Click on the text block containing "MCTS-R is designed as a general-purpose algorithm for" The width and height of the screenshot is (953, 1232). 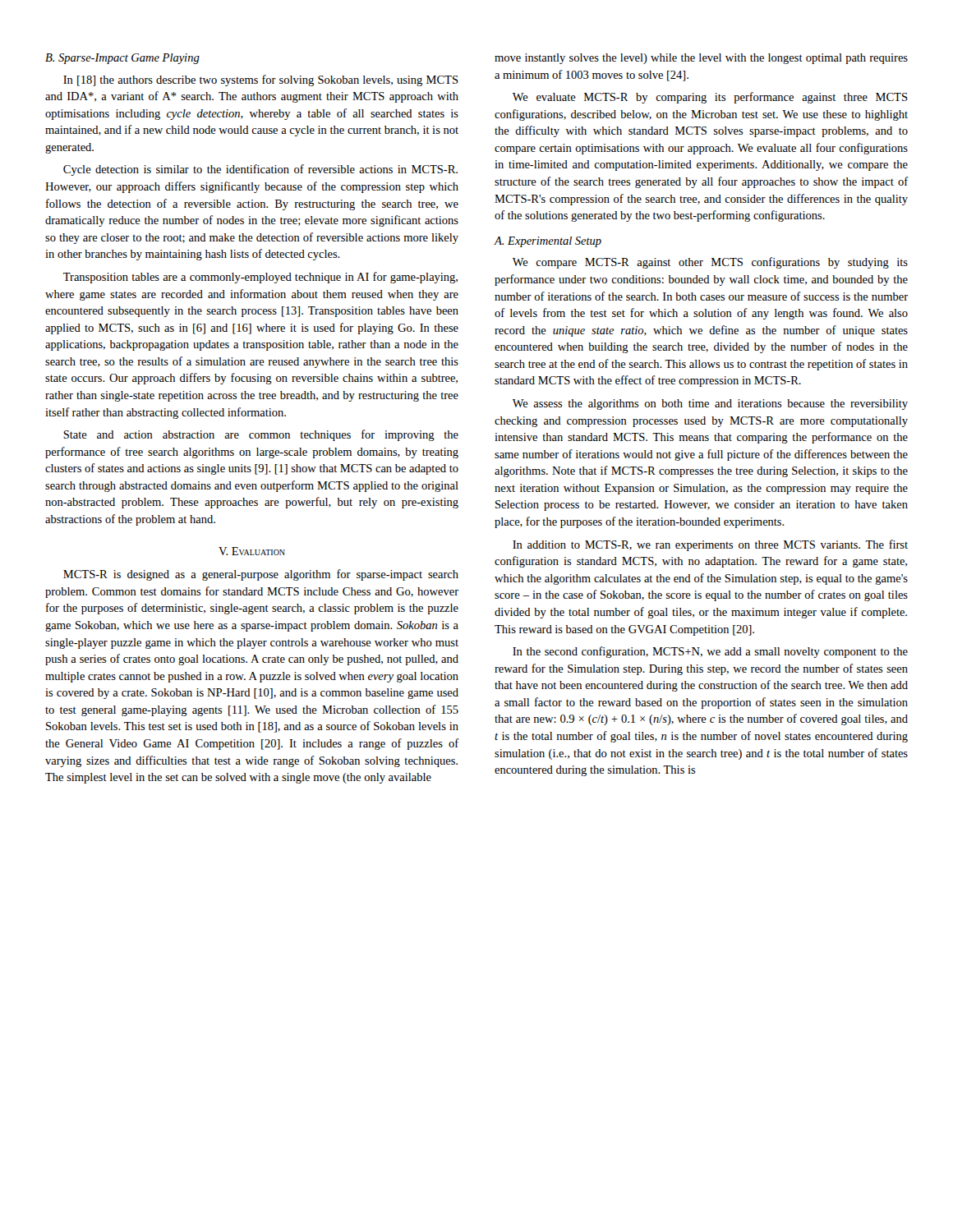point(252,676)
